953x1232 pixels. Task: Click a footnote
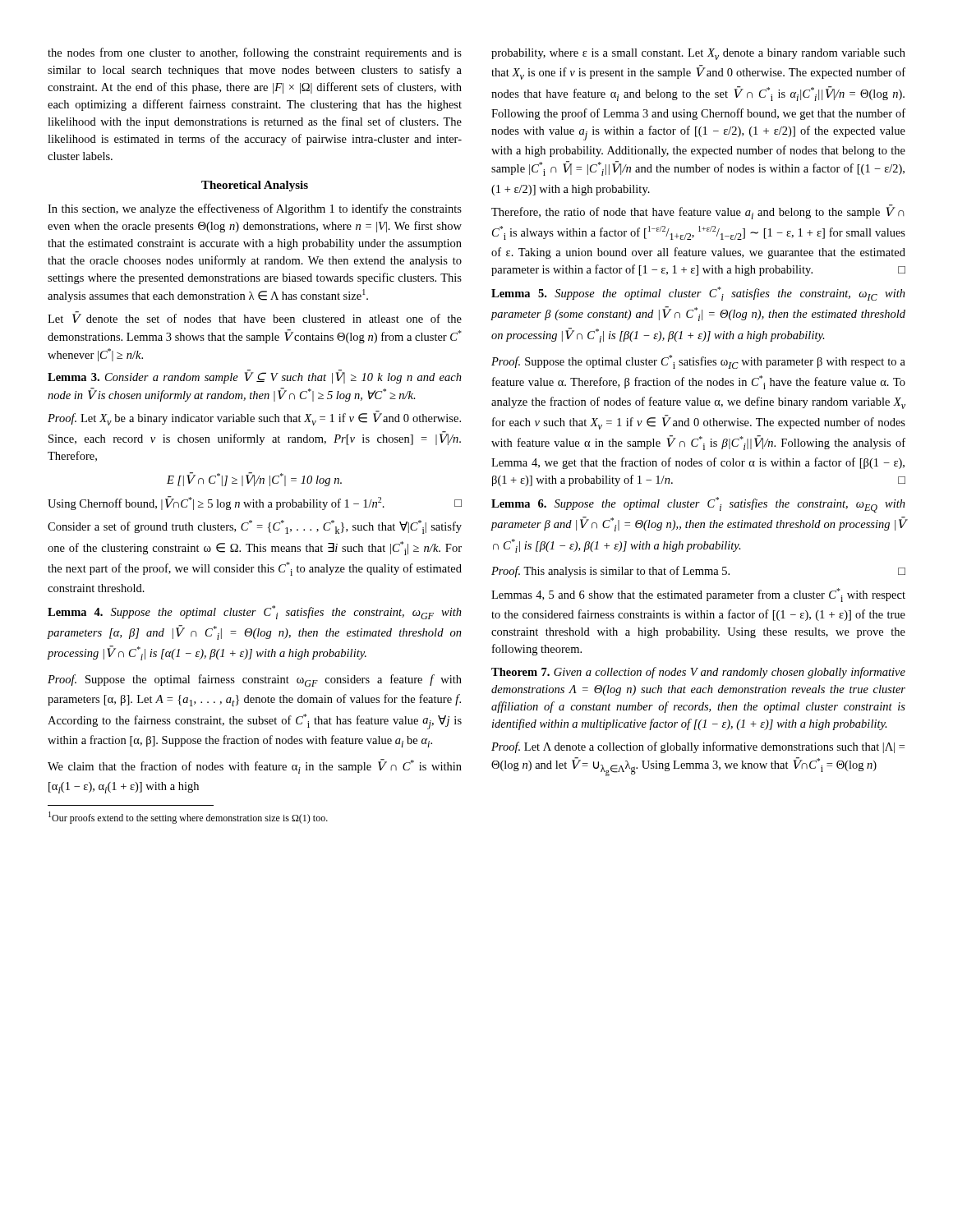pos(255,815)
